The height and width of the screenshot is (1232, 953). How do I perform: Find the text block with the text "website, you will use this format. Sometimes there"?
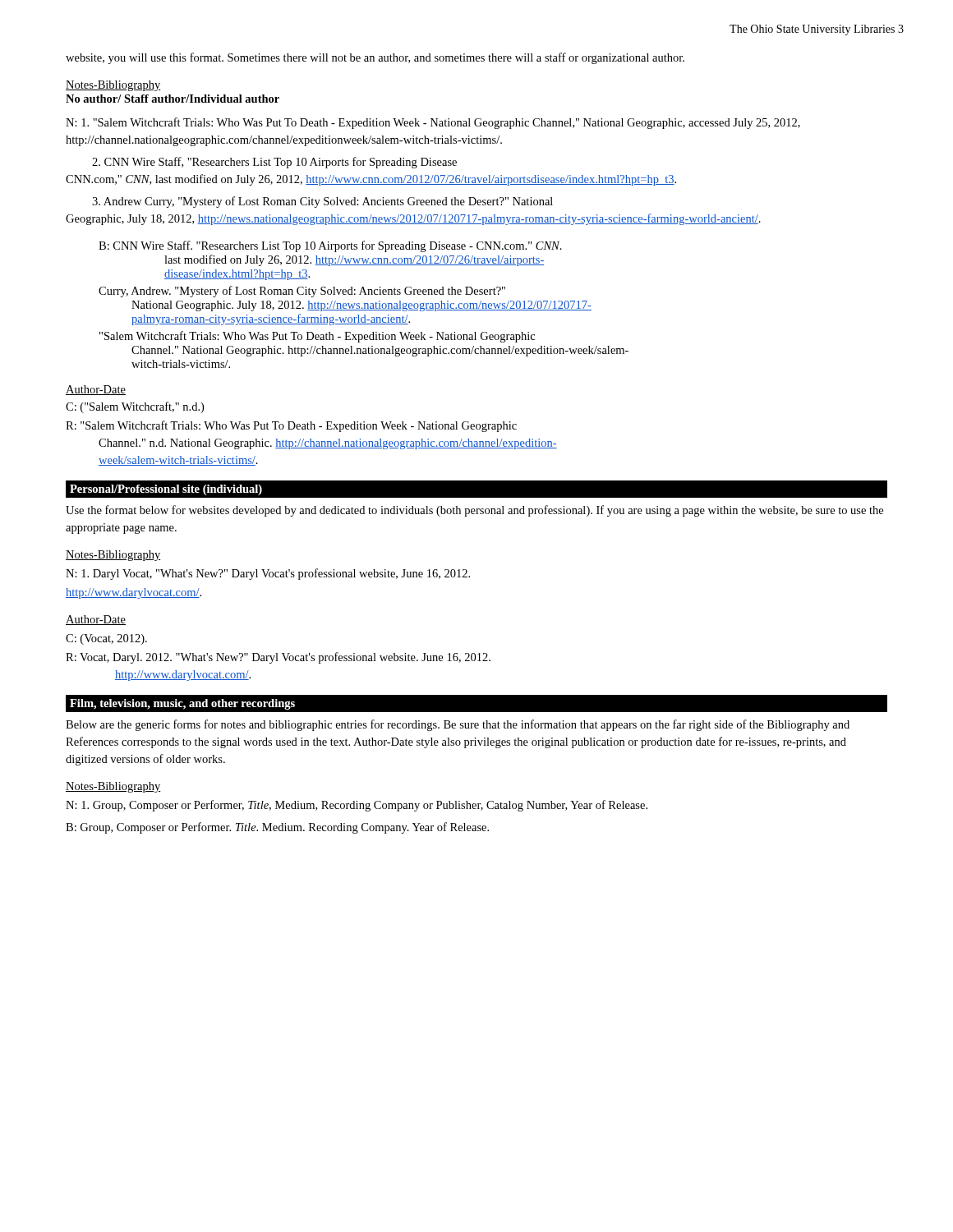[375, 57]
